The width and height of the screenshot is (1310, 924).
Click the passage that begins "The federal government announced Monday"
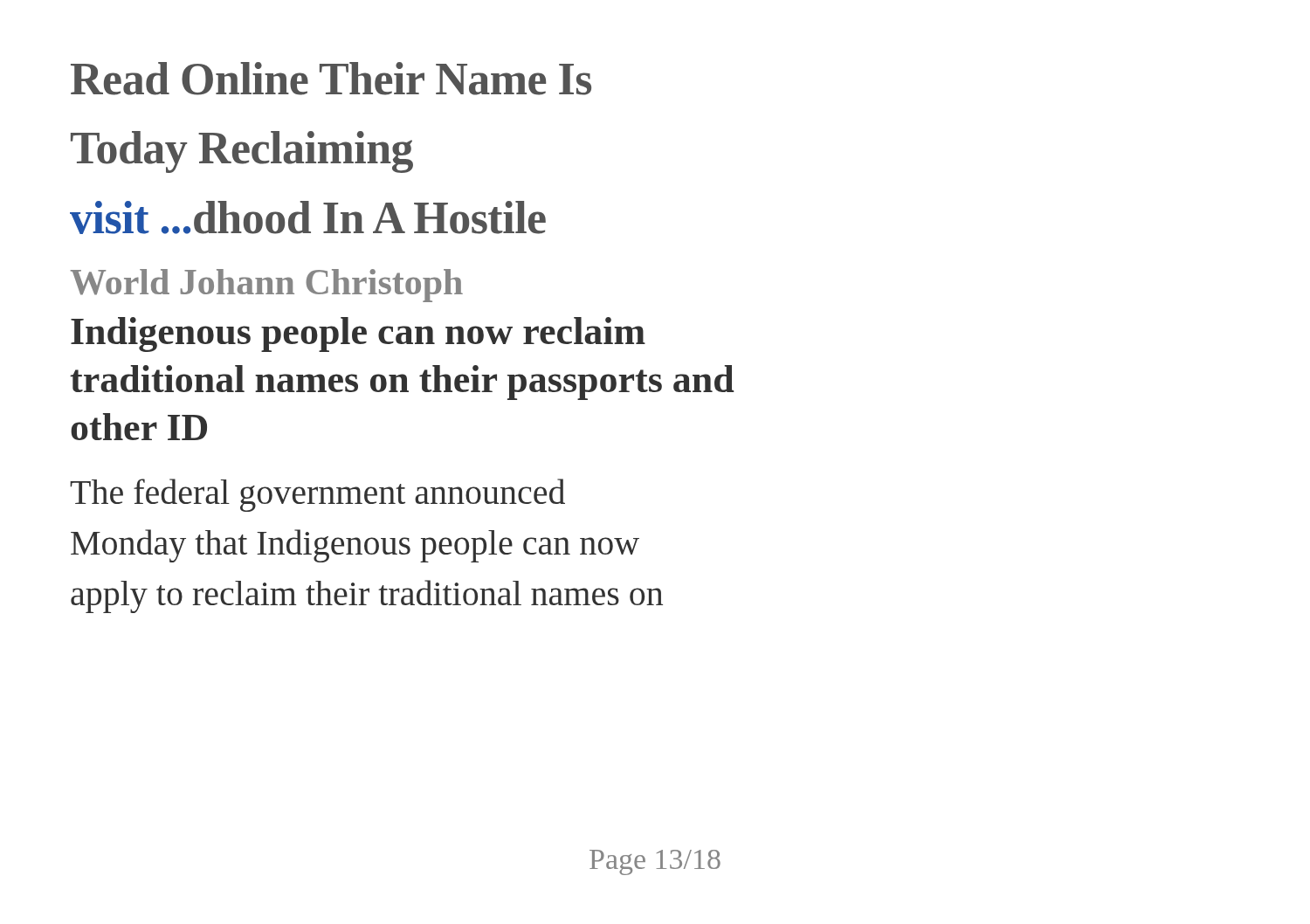coord(655,544)
